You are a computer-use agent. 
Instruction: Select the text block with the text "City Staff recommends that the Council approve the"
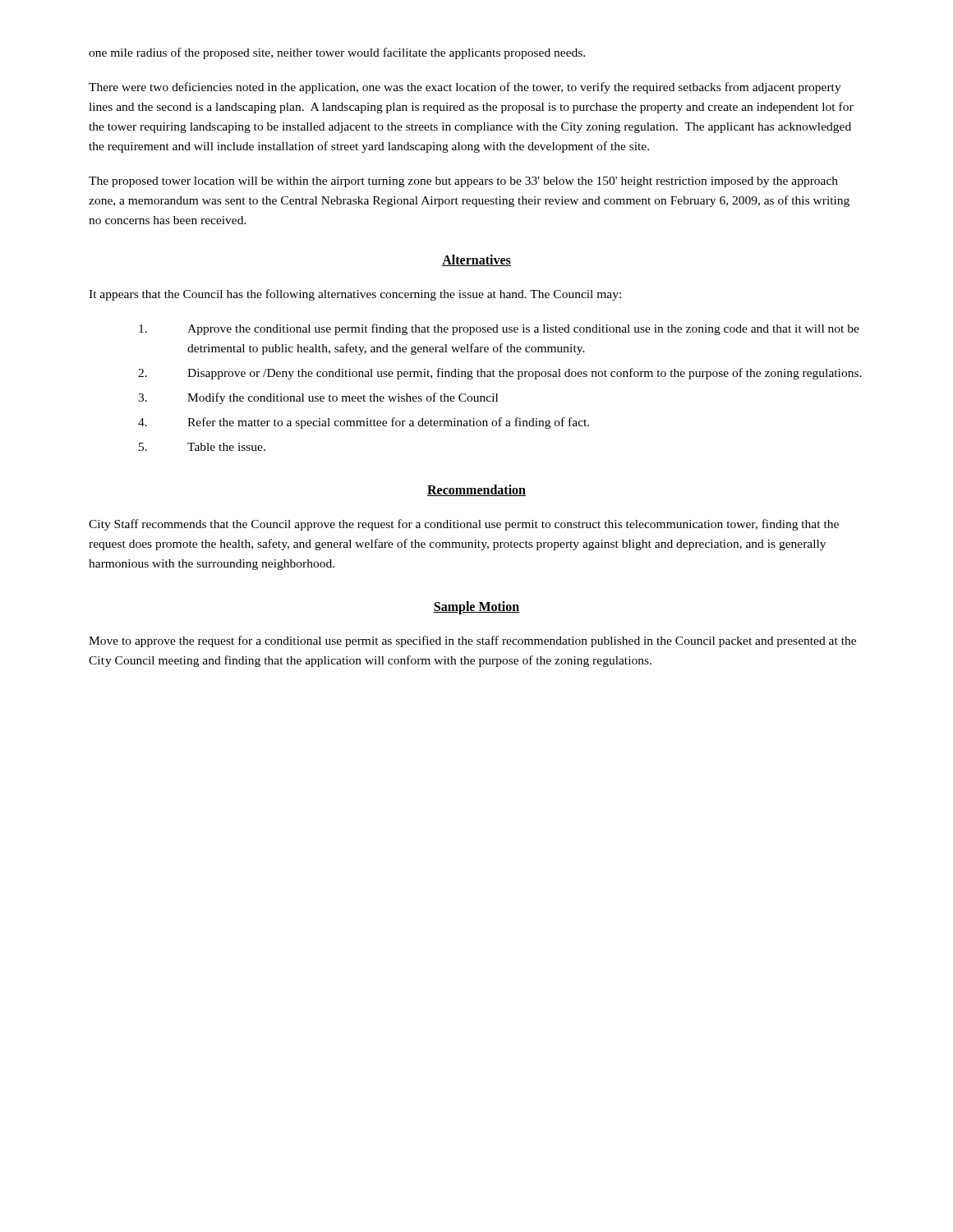pyautogui.click(x=464, y=543)
